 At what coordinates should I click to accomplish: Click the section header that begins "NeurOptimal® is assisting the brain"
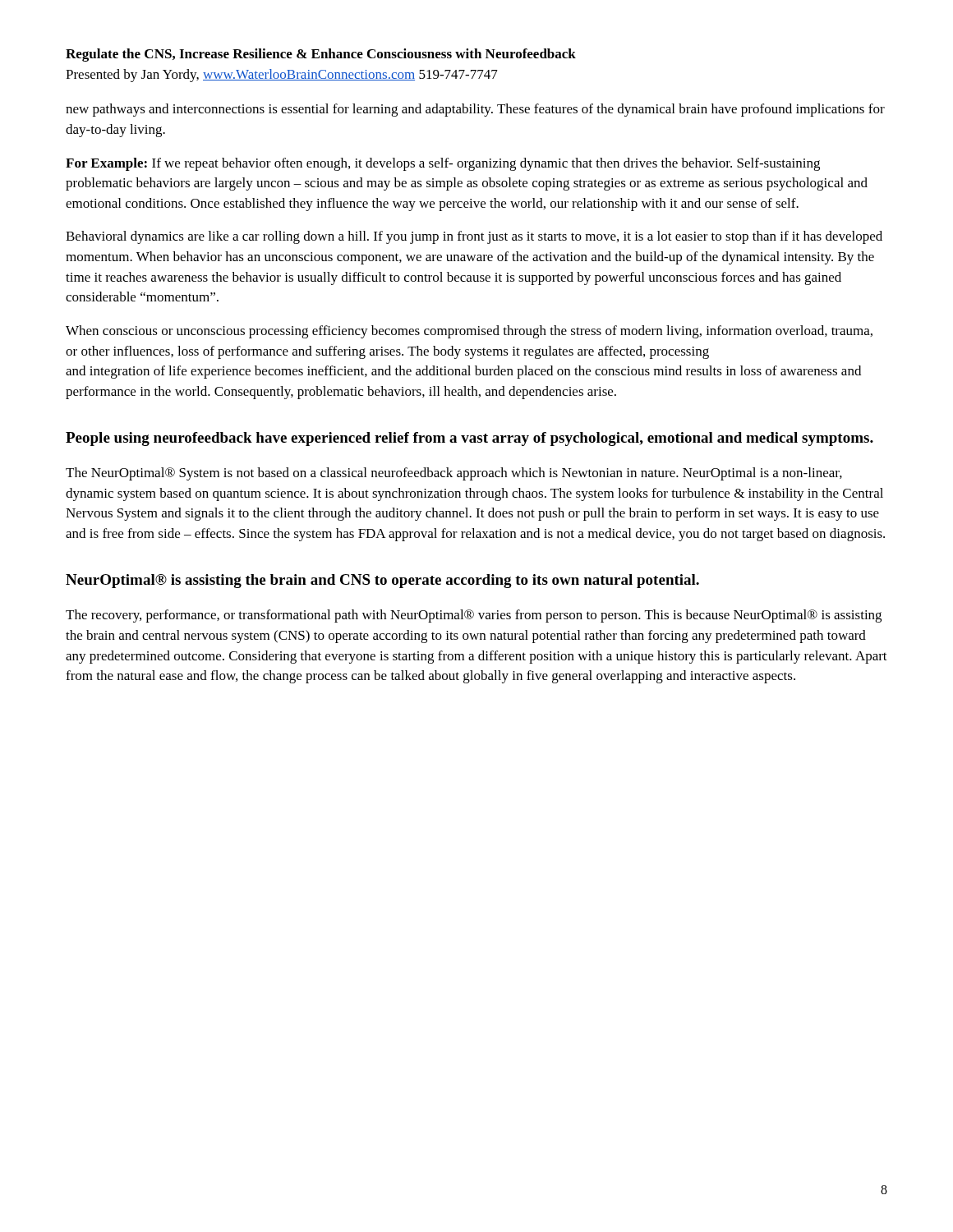click(x=383, y=579)
